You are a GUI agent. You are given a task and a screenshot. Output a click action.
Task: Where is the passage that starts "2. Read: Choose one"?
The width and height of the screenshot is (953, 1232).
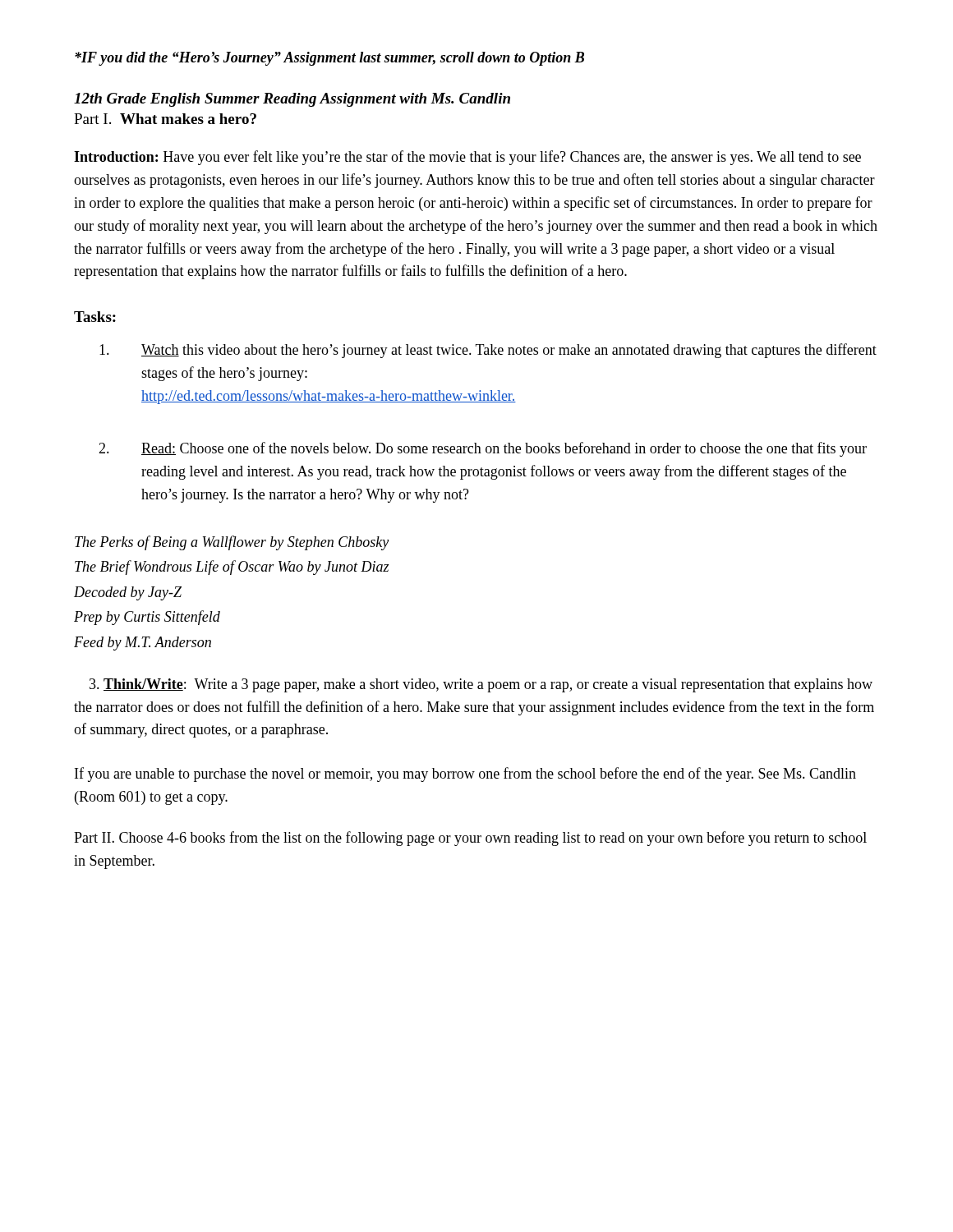[x=476, y=472]
